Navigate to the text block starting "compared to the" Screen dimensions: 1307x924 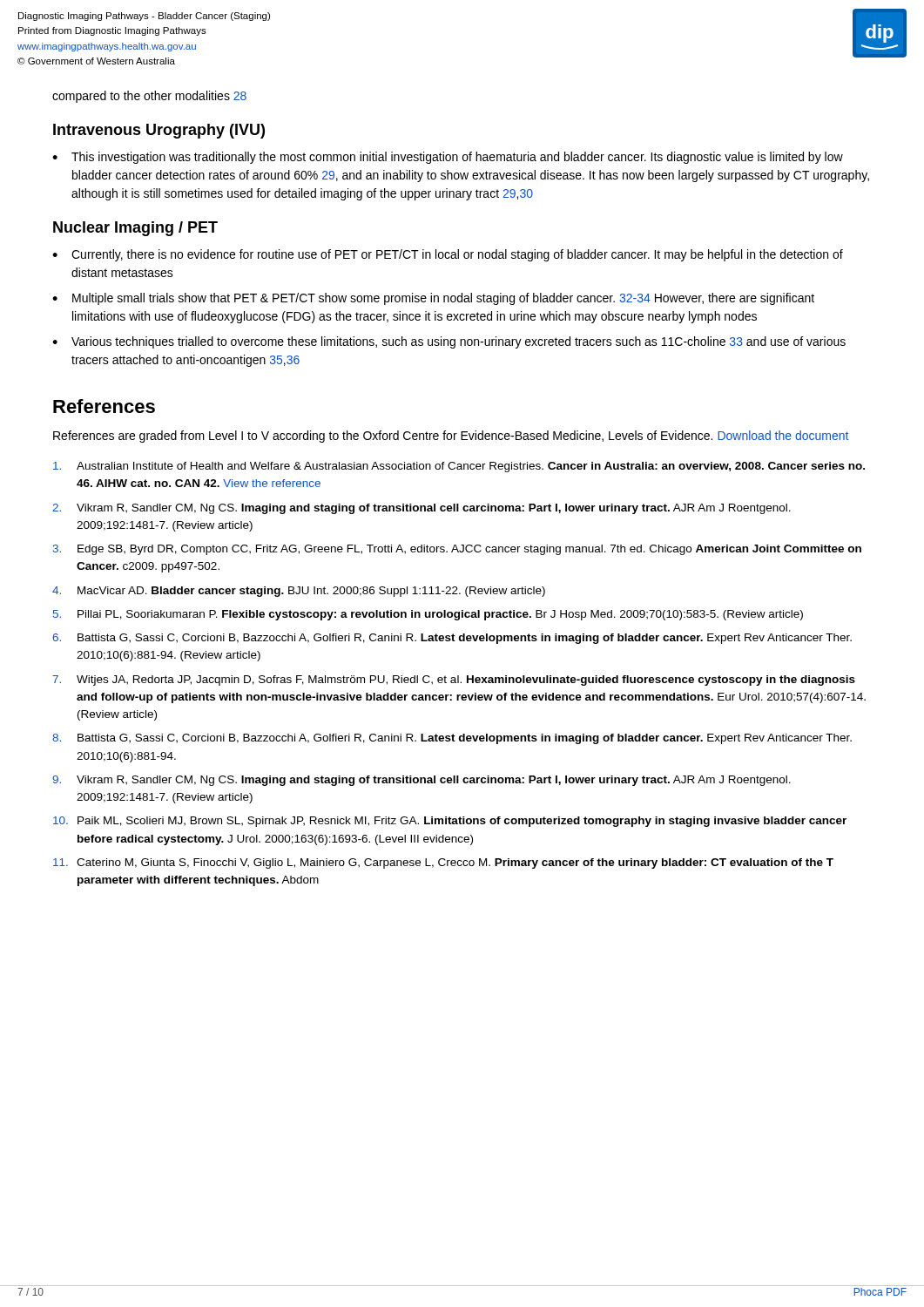tap(150, 96)
